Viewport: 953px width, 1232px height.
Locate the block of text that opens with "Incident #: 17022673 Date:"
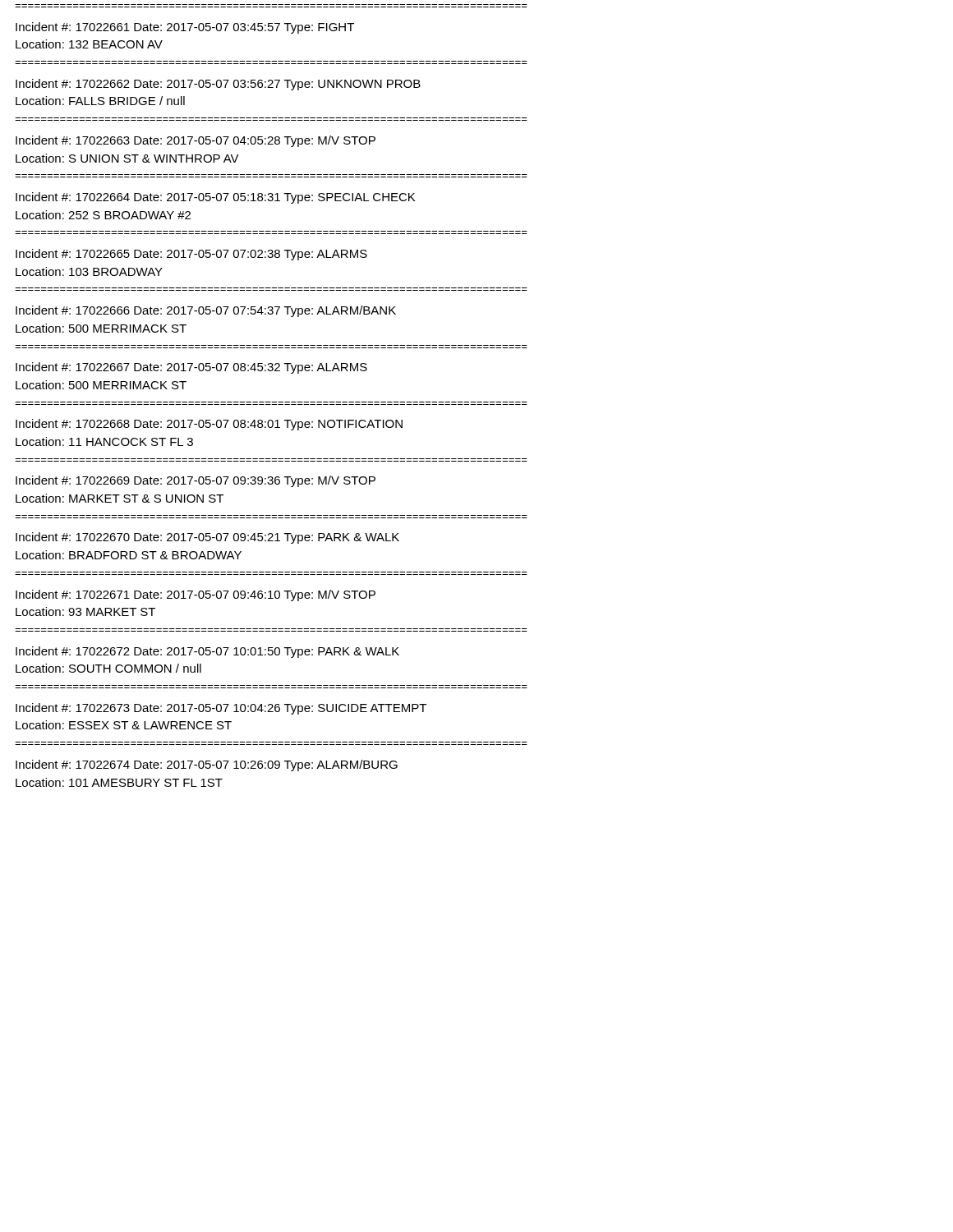(221, 709)
